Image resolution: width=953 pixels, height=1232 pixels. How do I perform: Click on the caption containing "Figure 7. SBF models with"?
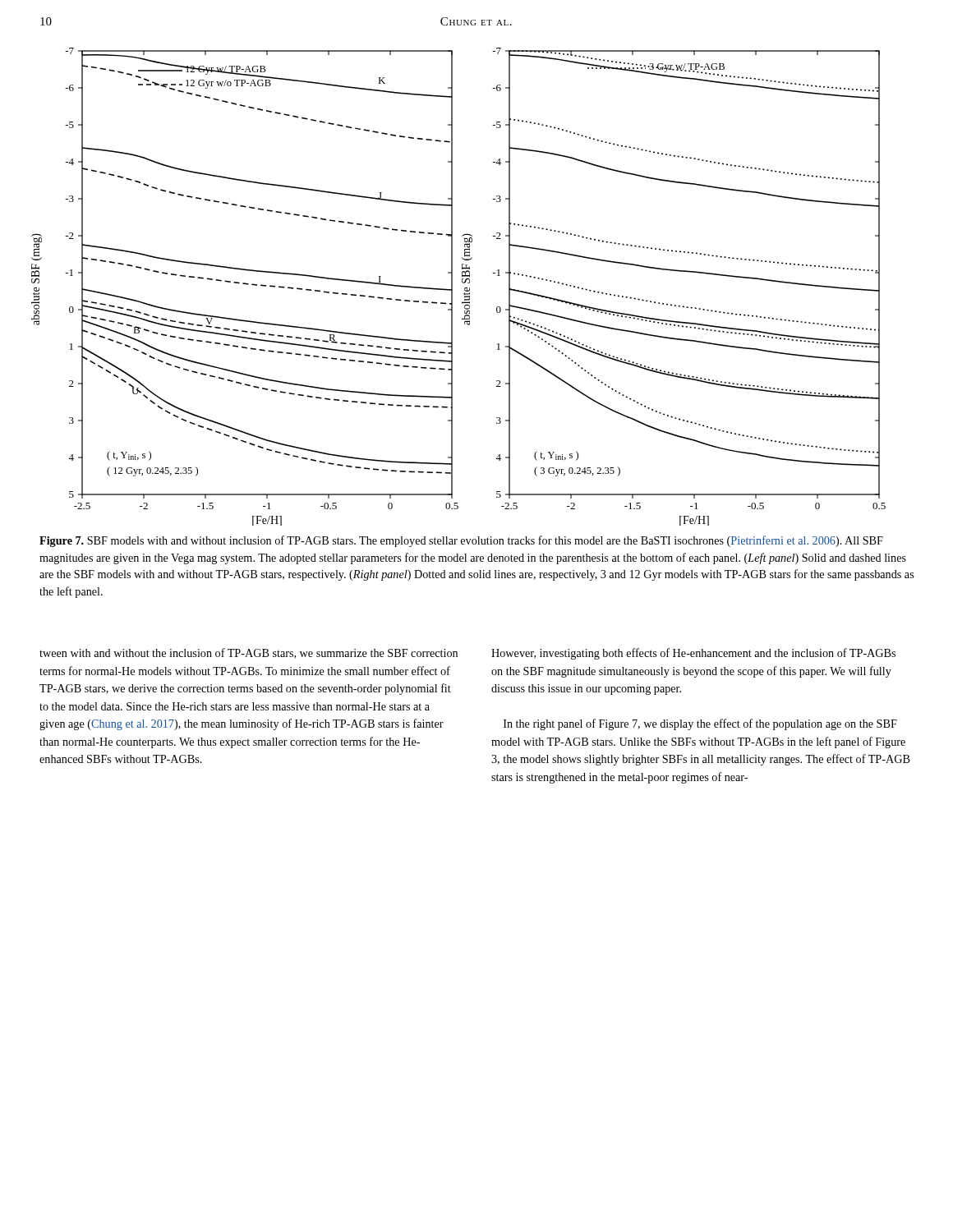click(x=477, y=566)
